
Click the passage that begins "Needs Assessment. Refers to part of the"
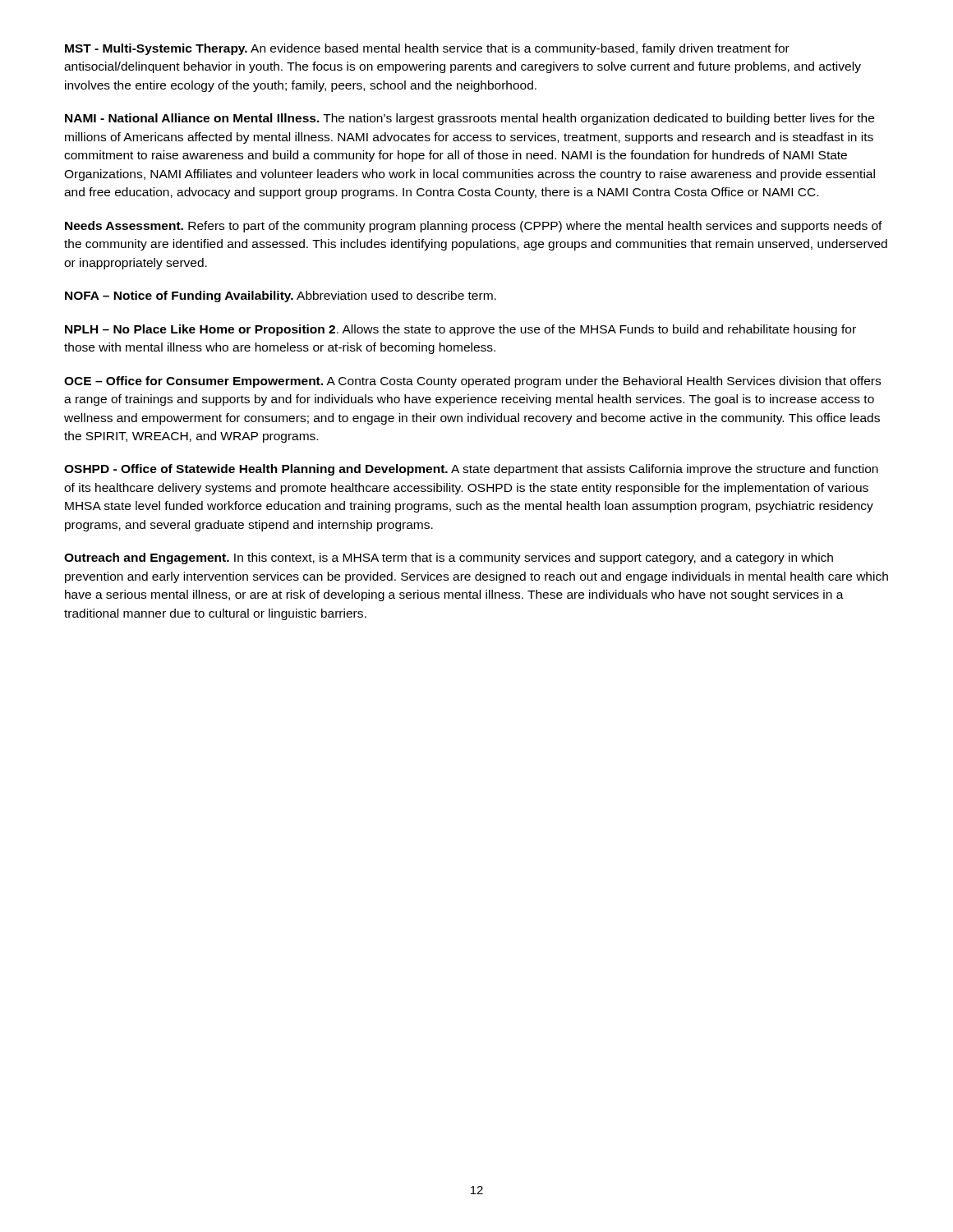476,244
